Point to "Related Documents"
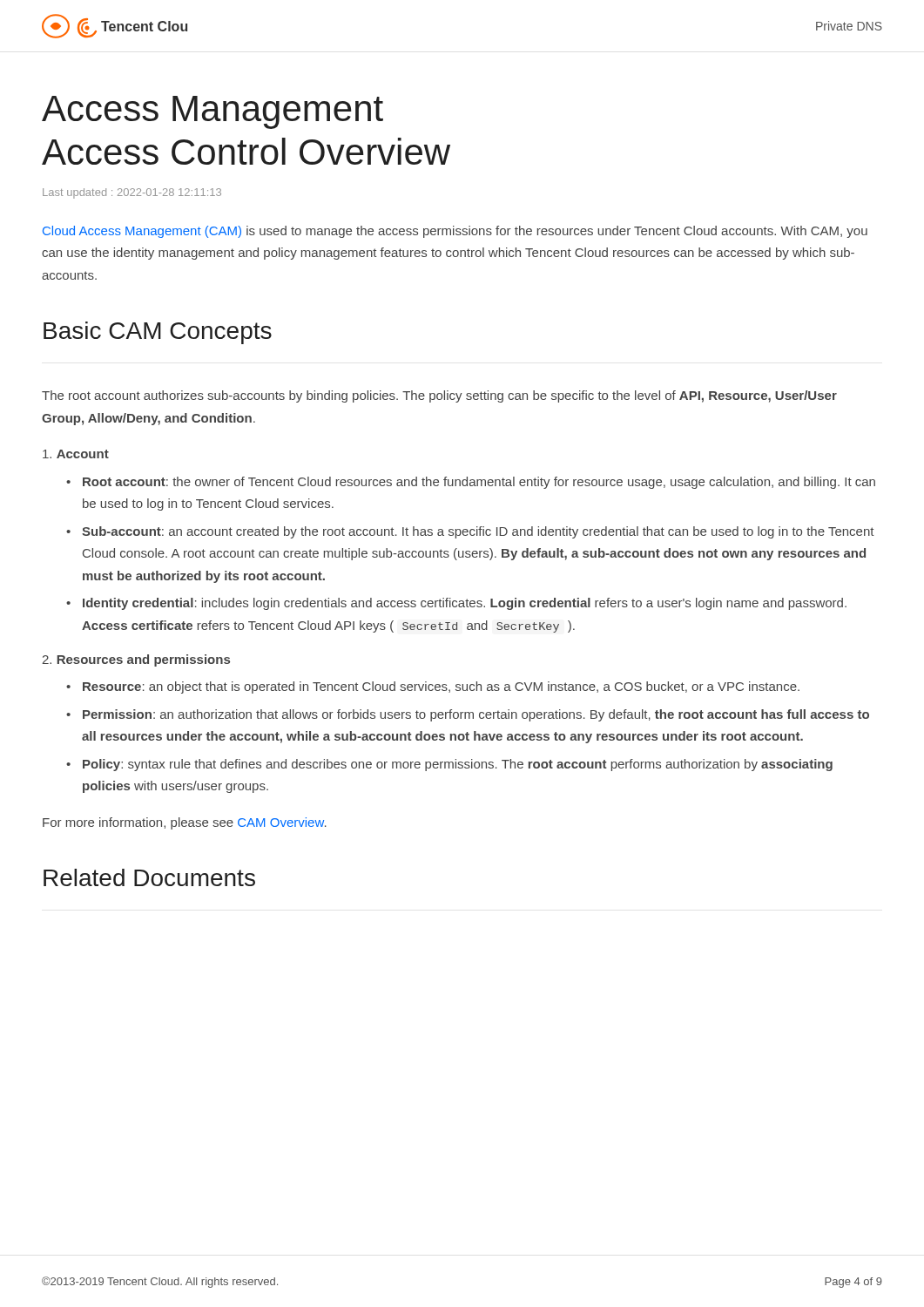Viewport: 924px width, 1307px height. click(149, 877)
